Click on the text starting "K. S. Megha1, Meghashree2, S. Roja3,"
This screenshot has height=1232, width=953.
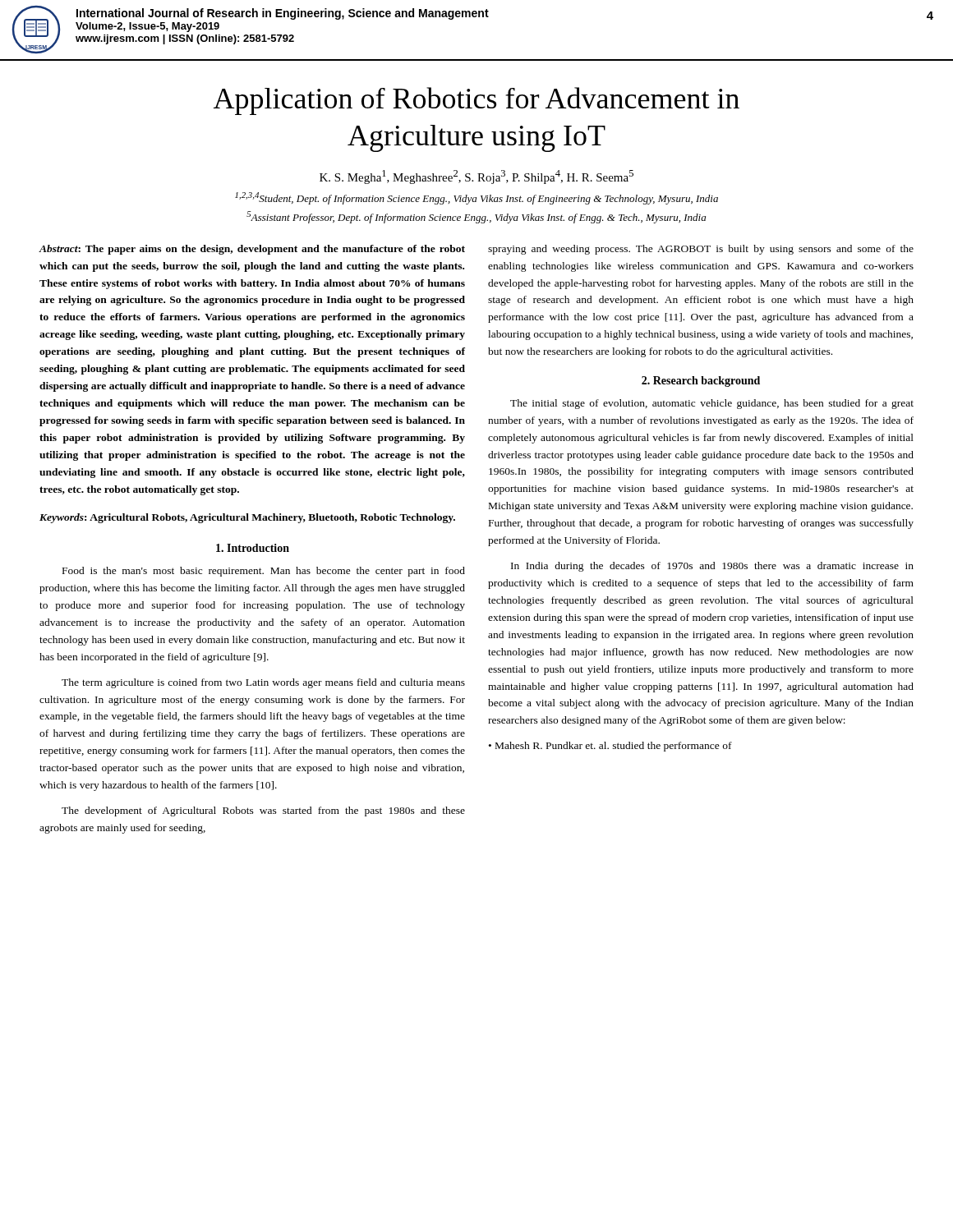tap(476, 176)
